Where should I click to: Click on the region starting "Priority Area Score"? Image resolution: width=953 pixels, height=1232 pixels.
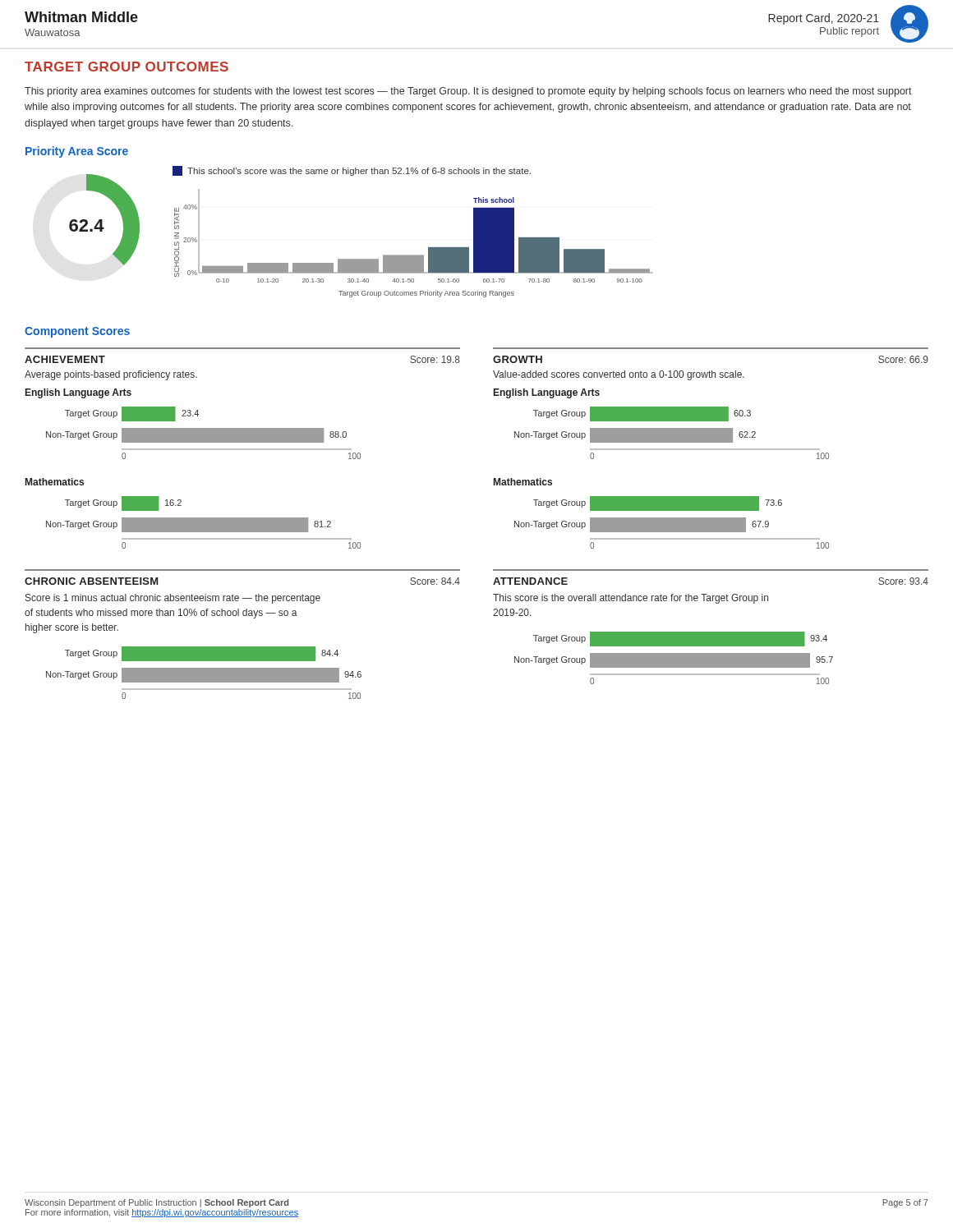[x=77, y=151]
